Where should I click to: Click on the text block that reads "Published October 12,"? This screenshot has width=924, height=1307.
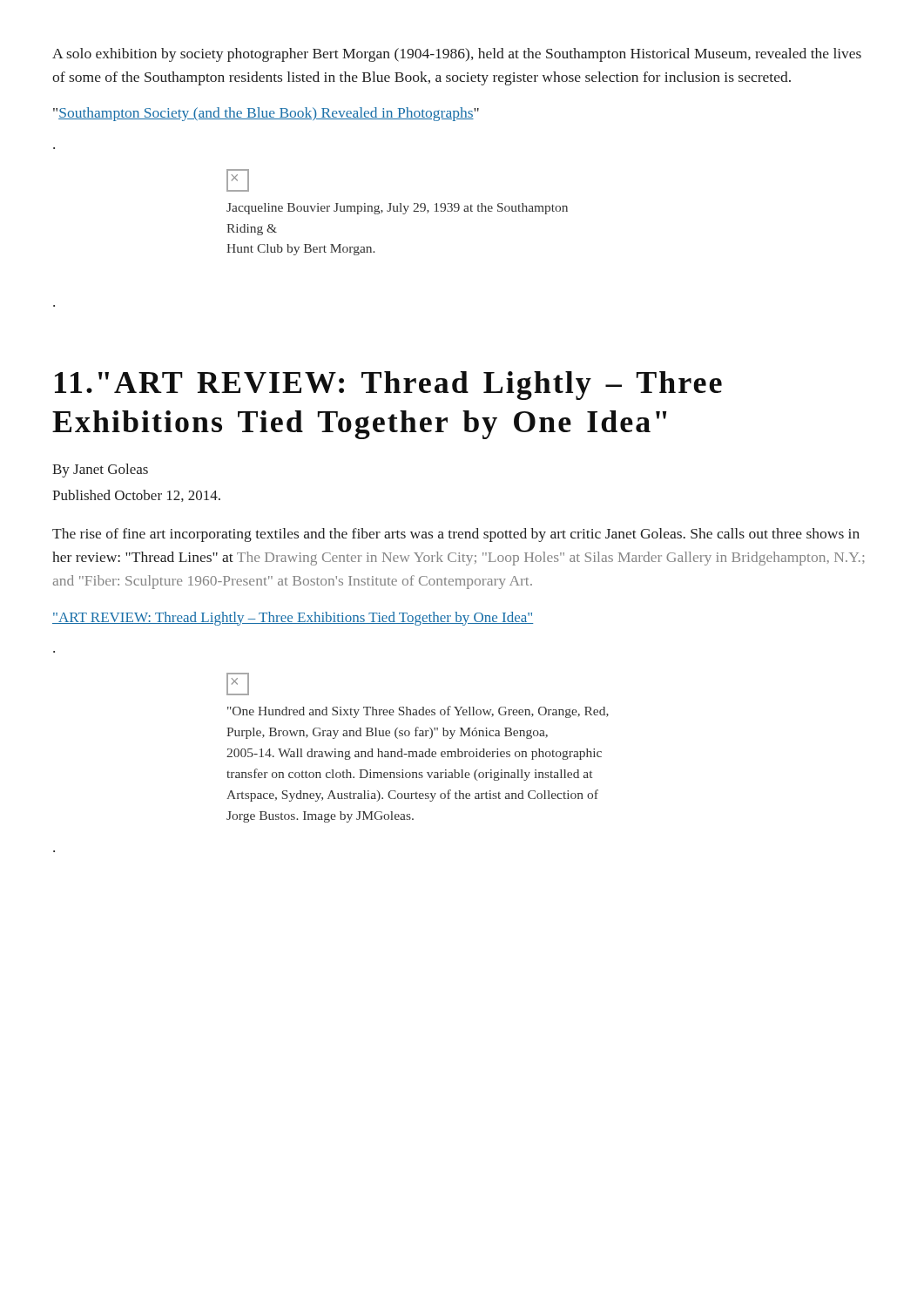[137, 495]
